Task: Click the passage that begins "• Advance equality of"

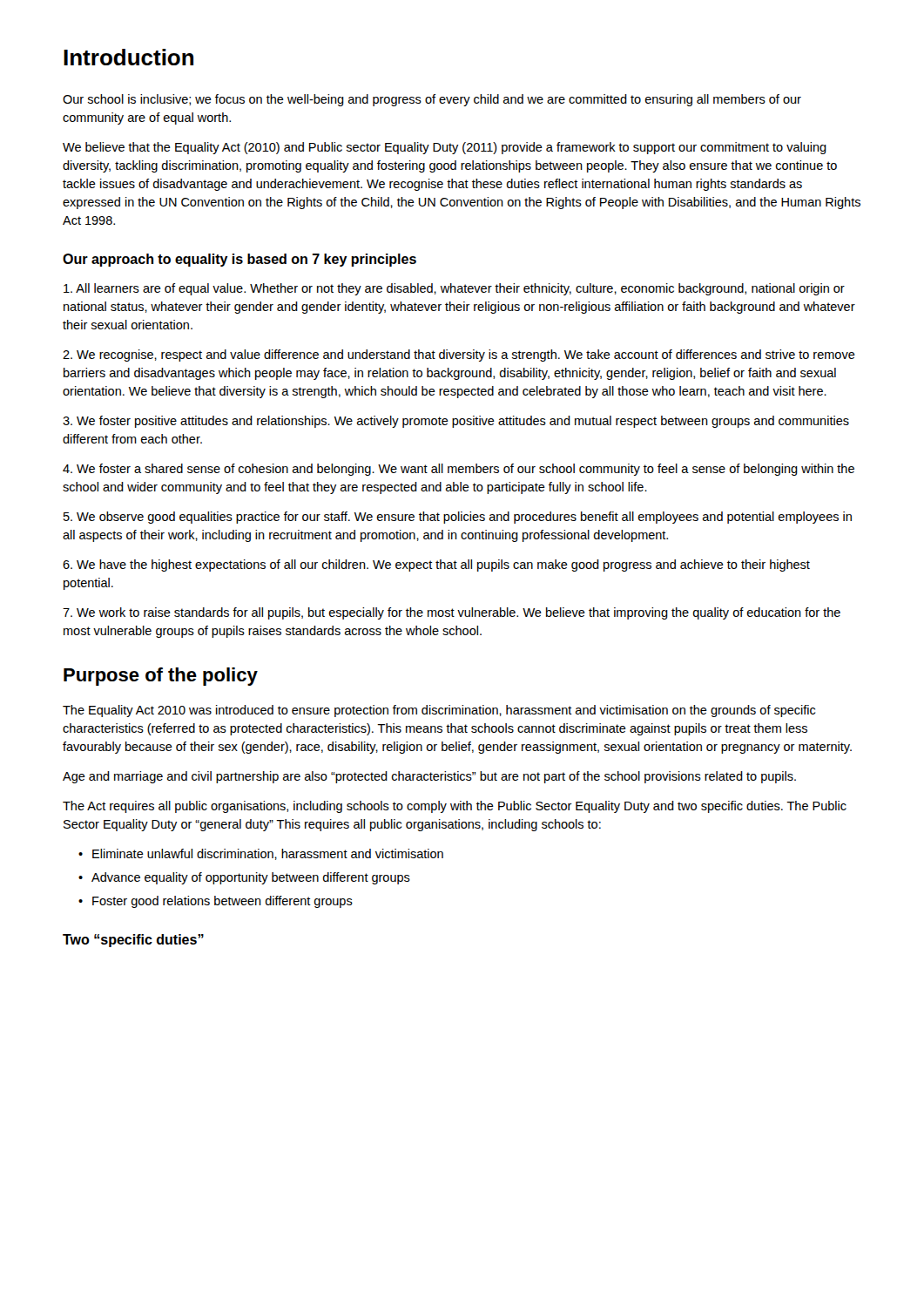Action: point(244,878)
